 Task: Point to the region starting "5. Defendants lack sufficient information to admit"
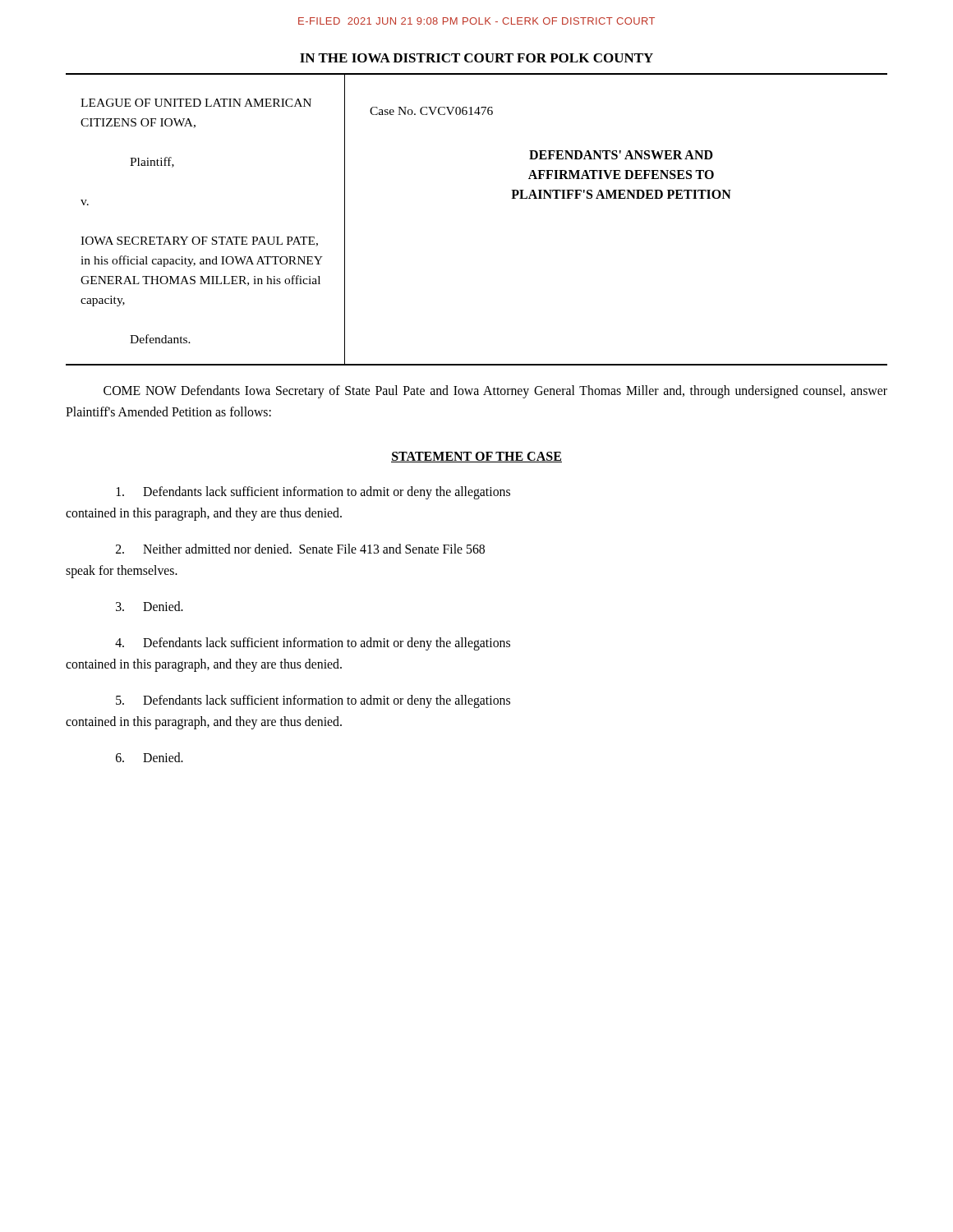tap(476, 701)
